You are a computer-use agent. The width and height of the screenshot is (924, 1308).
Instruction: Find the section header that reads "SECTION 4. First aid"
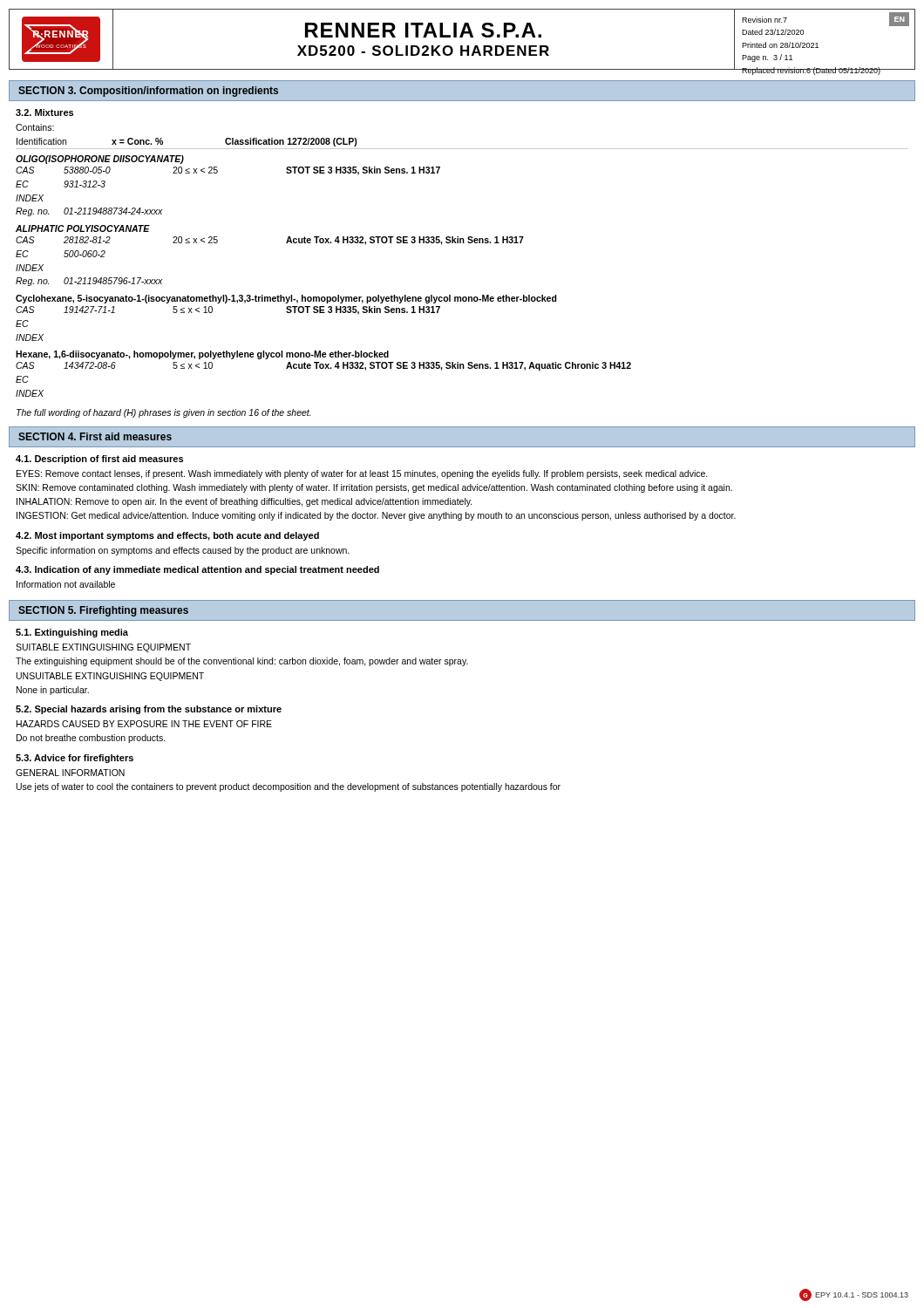click(95, 436)
